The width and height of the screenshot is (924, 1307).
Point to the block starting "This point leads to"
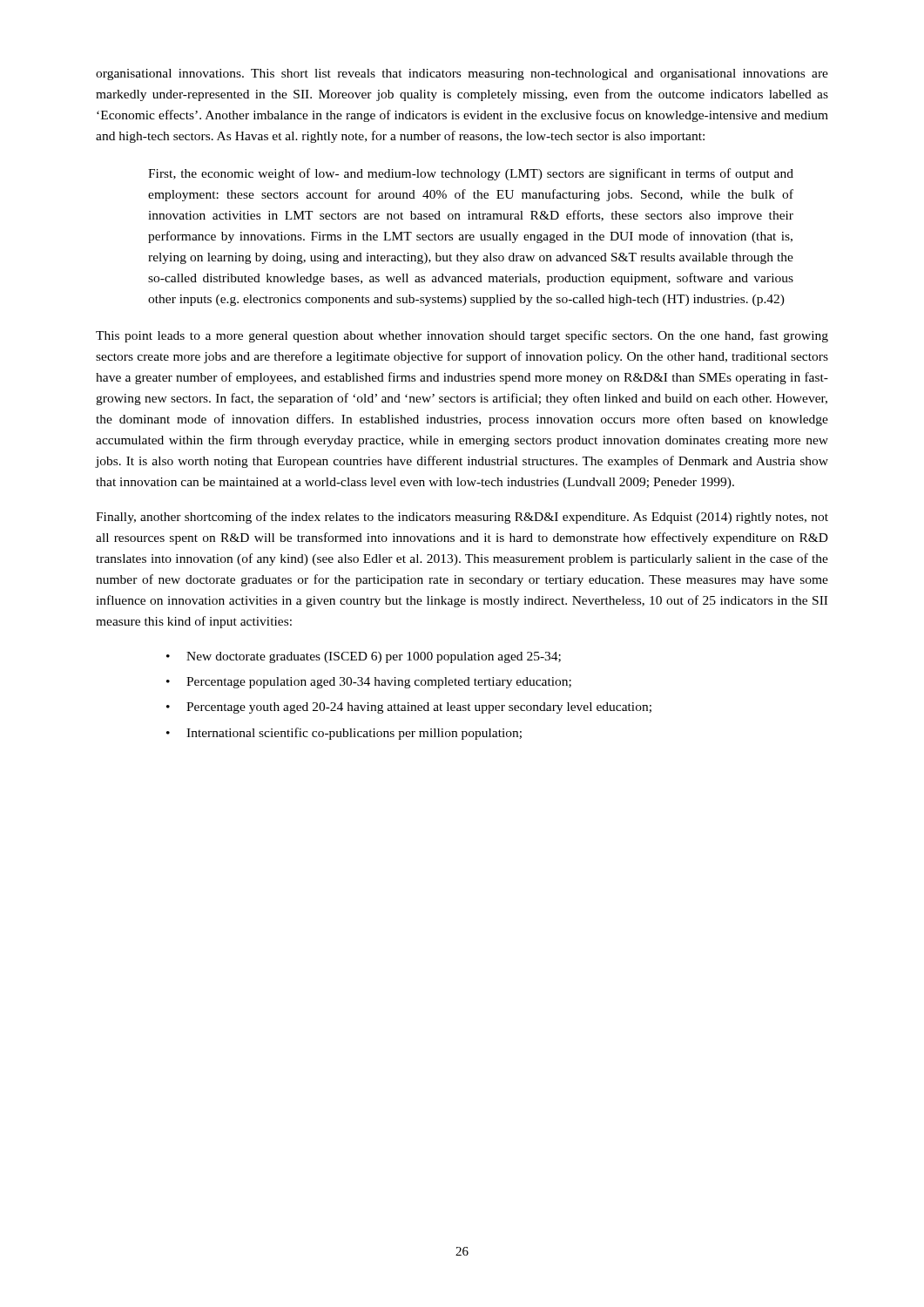[462, 409]
